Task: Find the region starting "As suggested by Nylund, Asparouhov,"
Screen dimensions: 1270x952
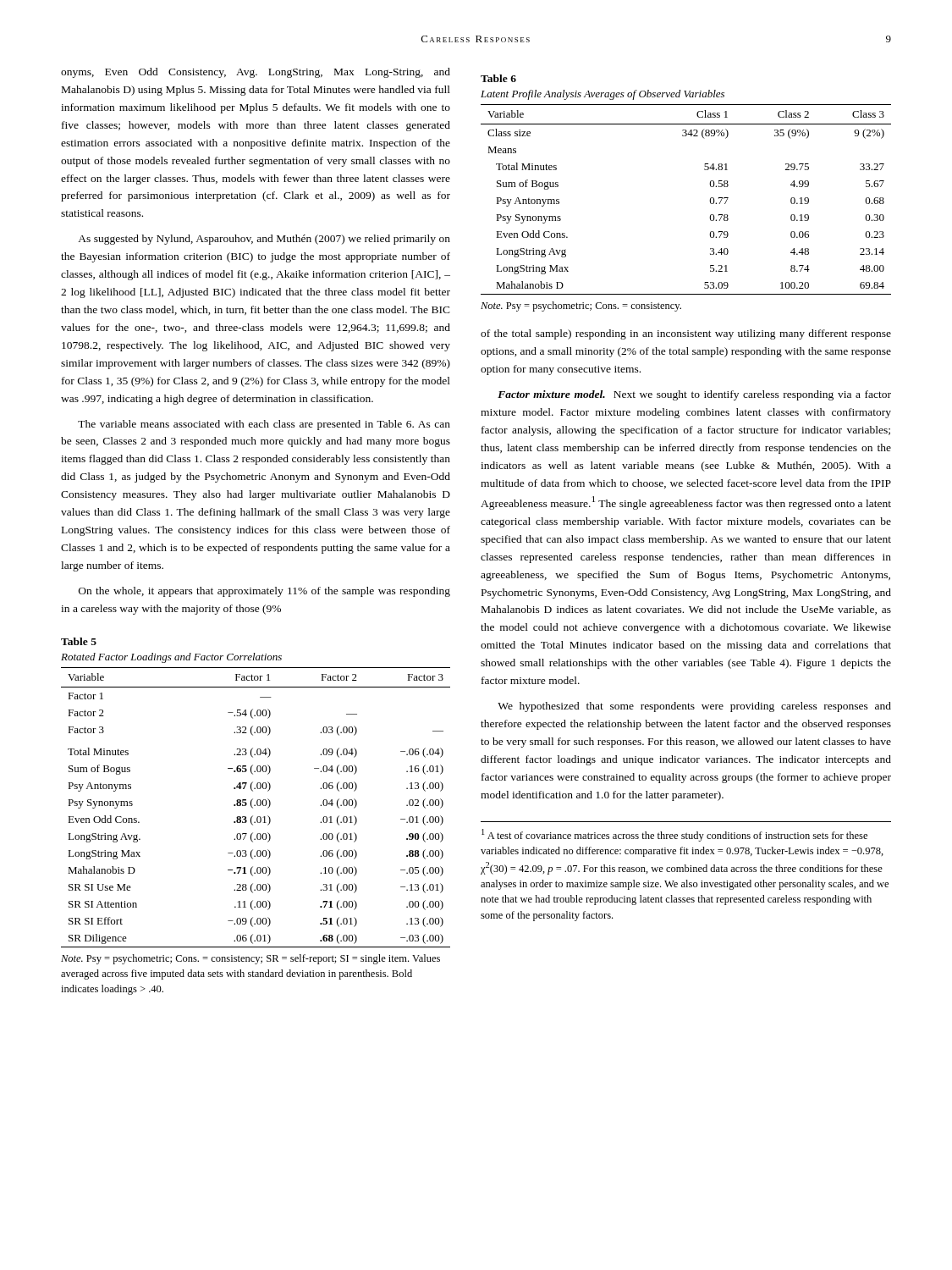Action: (256, 319)
